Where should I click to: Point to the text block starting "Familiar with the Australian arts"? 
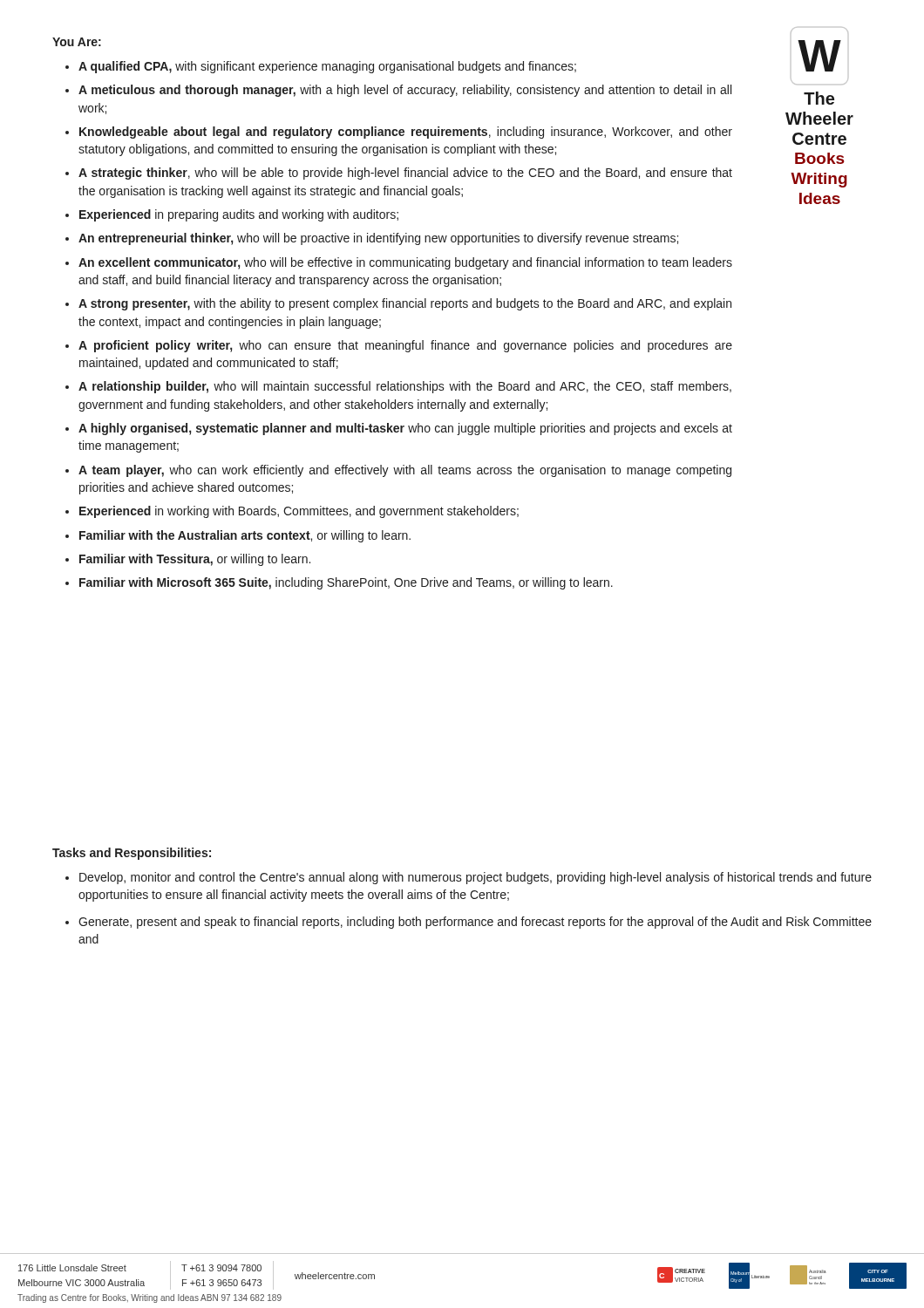245,535
